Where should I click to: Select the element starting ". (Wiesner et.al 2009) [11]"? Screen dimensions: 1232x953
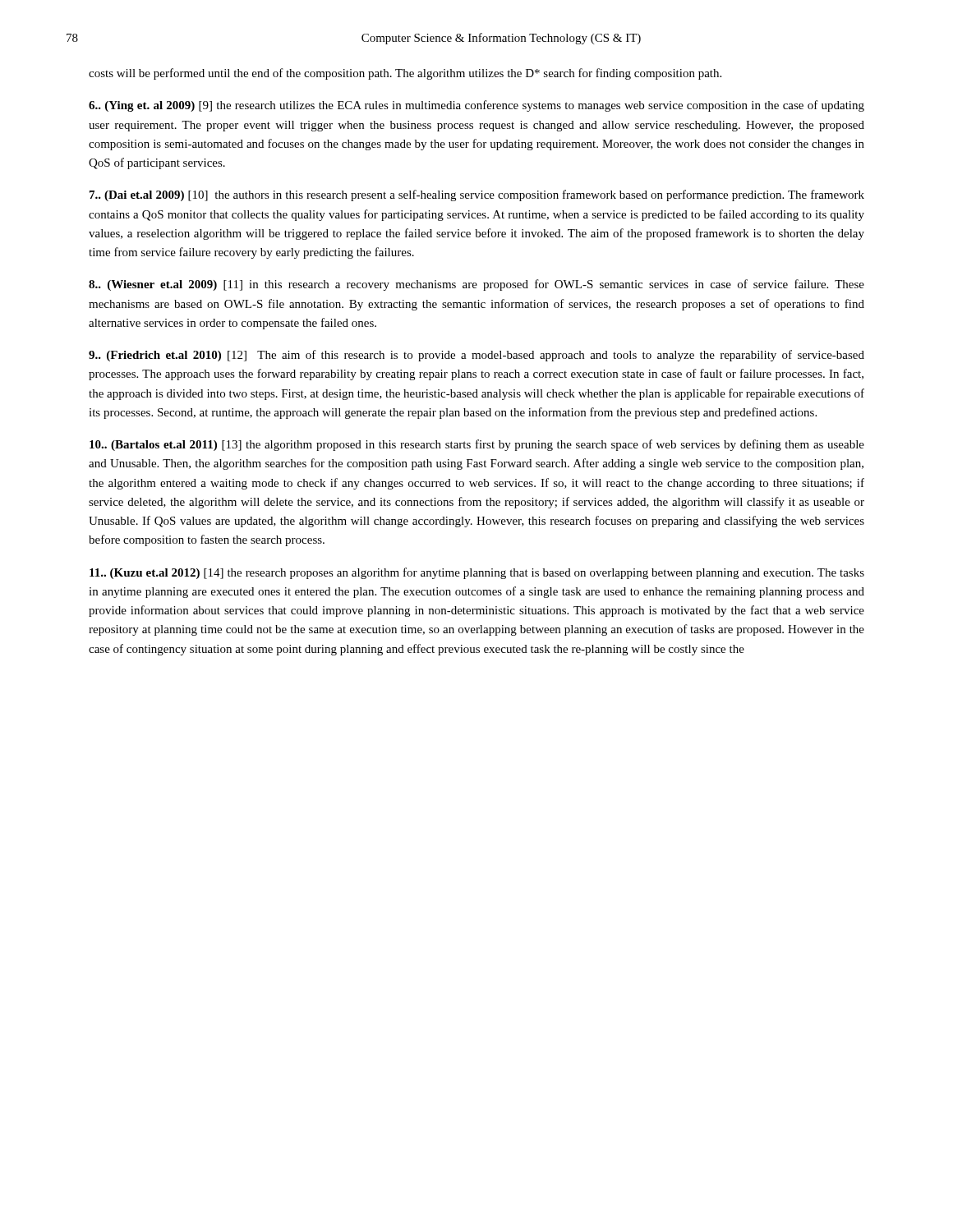coord(476,304)
